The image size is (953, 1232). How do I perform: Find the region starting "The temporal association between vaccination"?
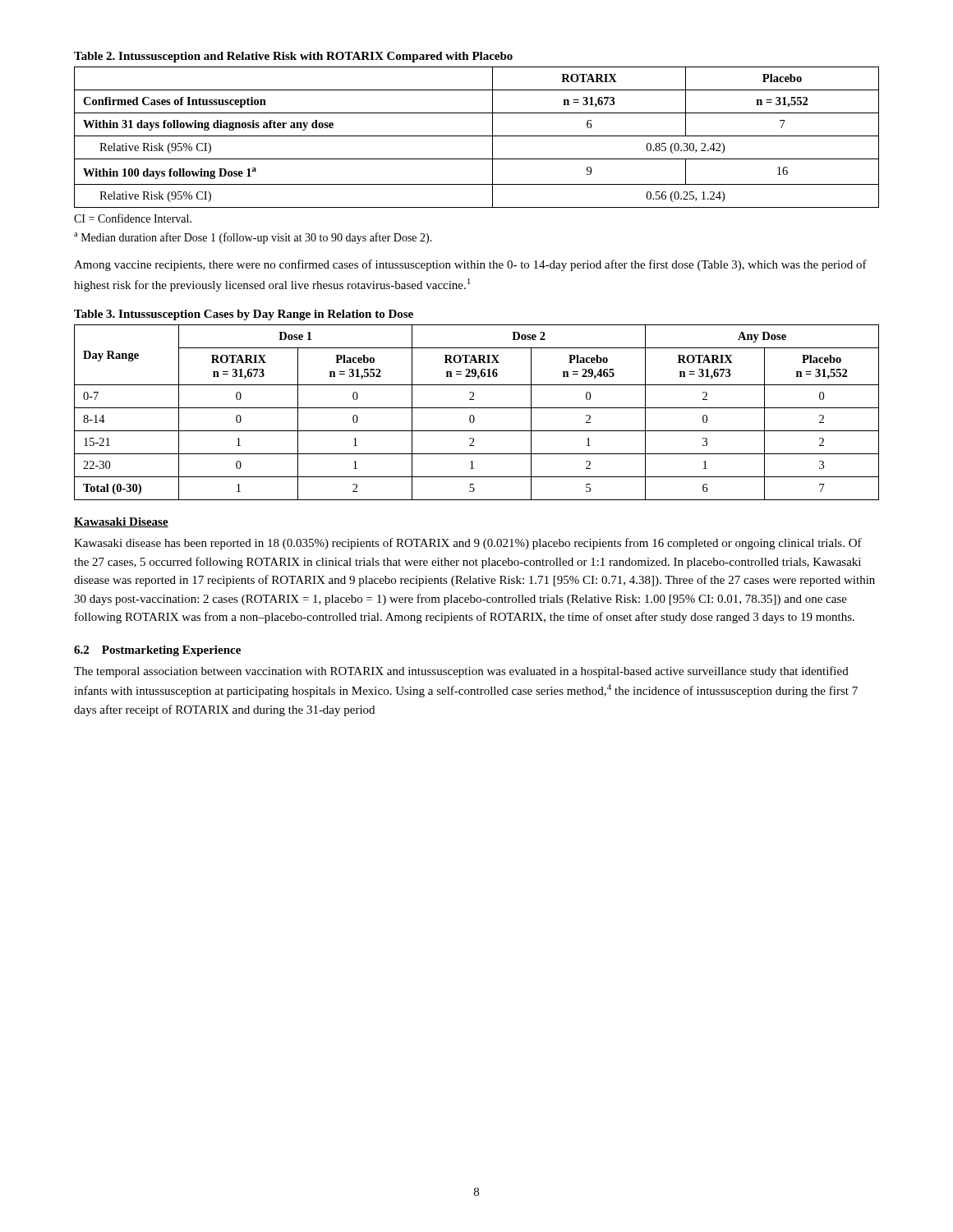[x=466, y=690]
